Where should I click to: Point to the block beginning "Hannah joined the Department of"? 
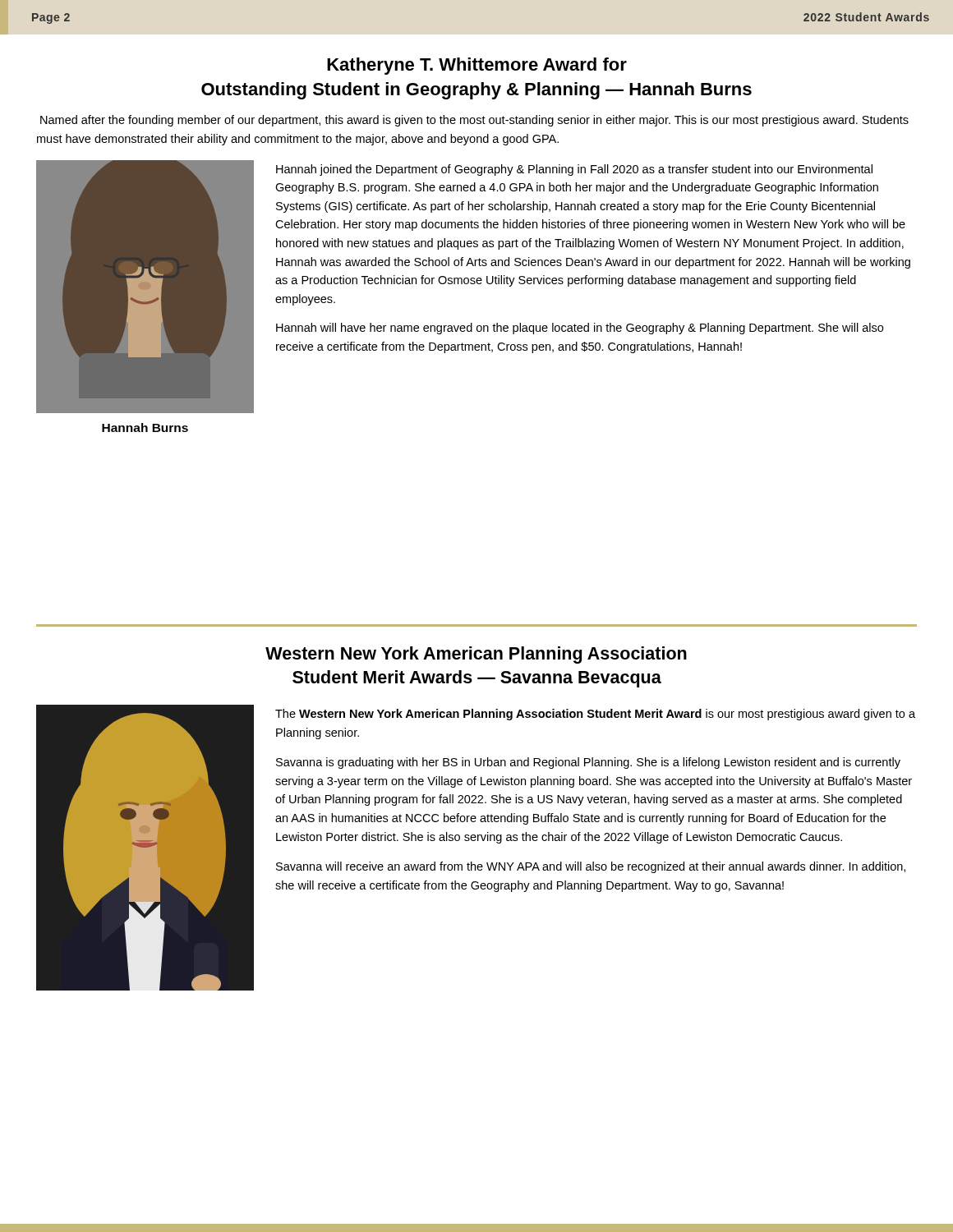[596, 258]
